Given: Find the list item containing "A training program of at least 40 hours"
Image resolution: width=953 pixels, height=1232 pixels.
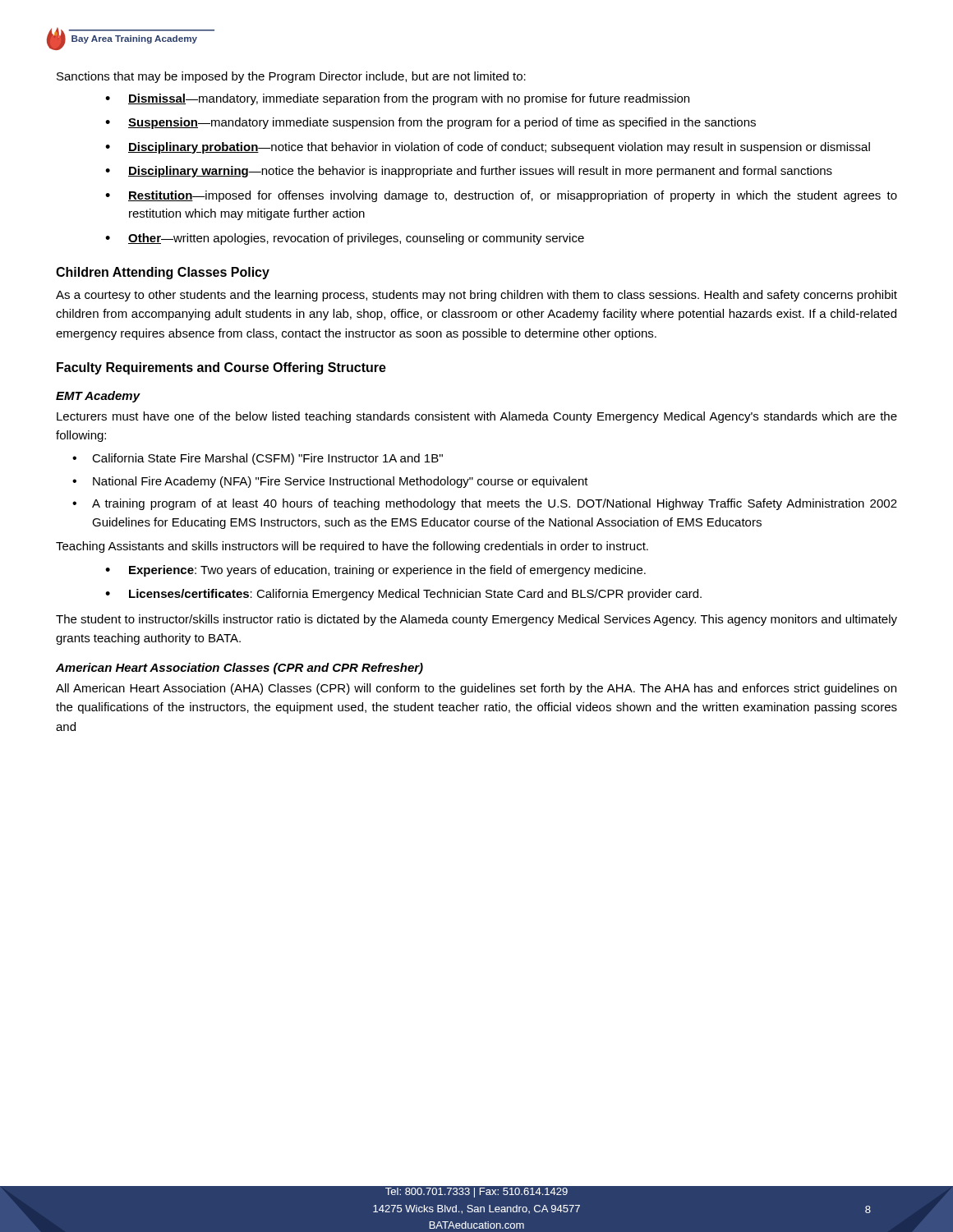Looking at the screenshot, I should coord(495,513).
